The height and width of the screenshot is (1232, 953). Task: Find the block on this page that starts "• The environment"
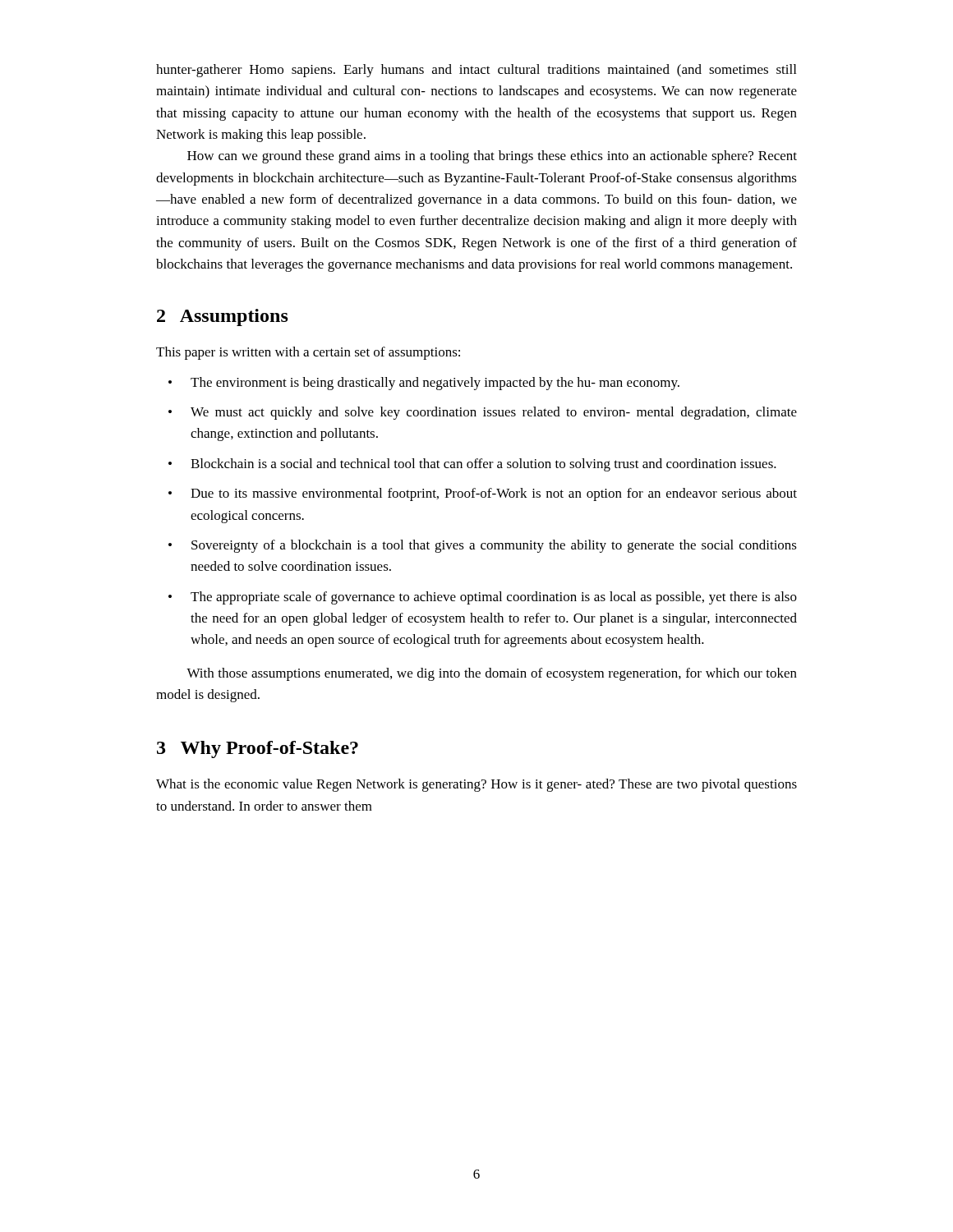point(476,383)
